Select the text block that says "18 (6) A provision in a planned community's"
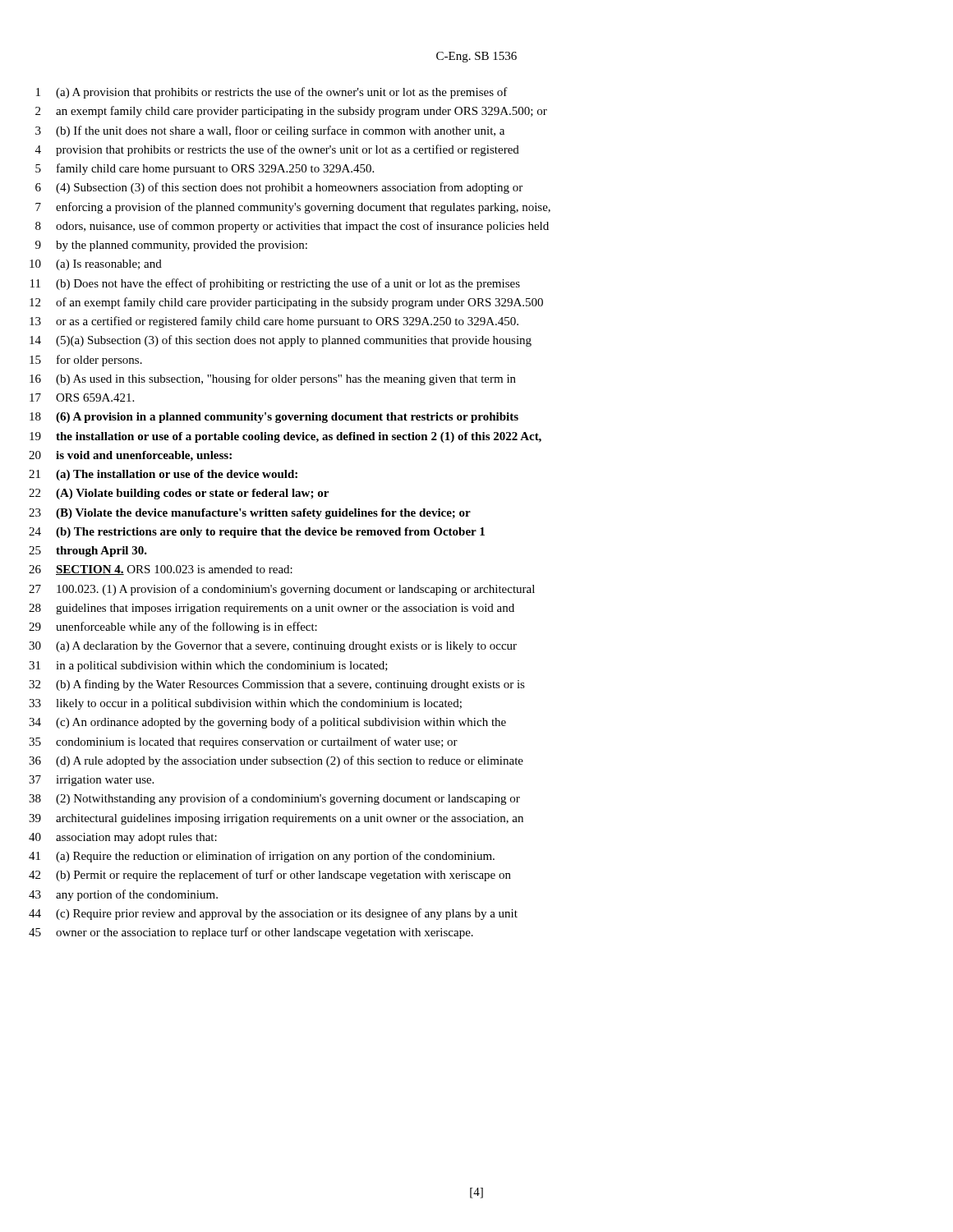The height and width of the screenshot is (1232, 953). pos(476,417)
